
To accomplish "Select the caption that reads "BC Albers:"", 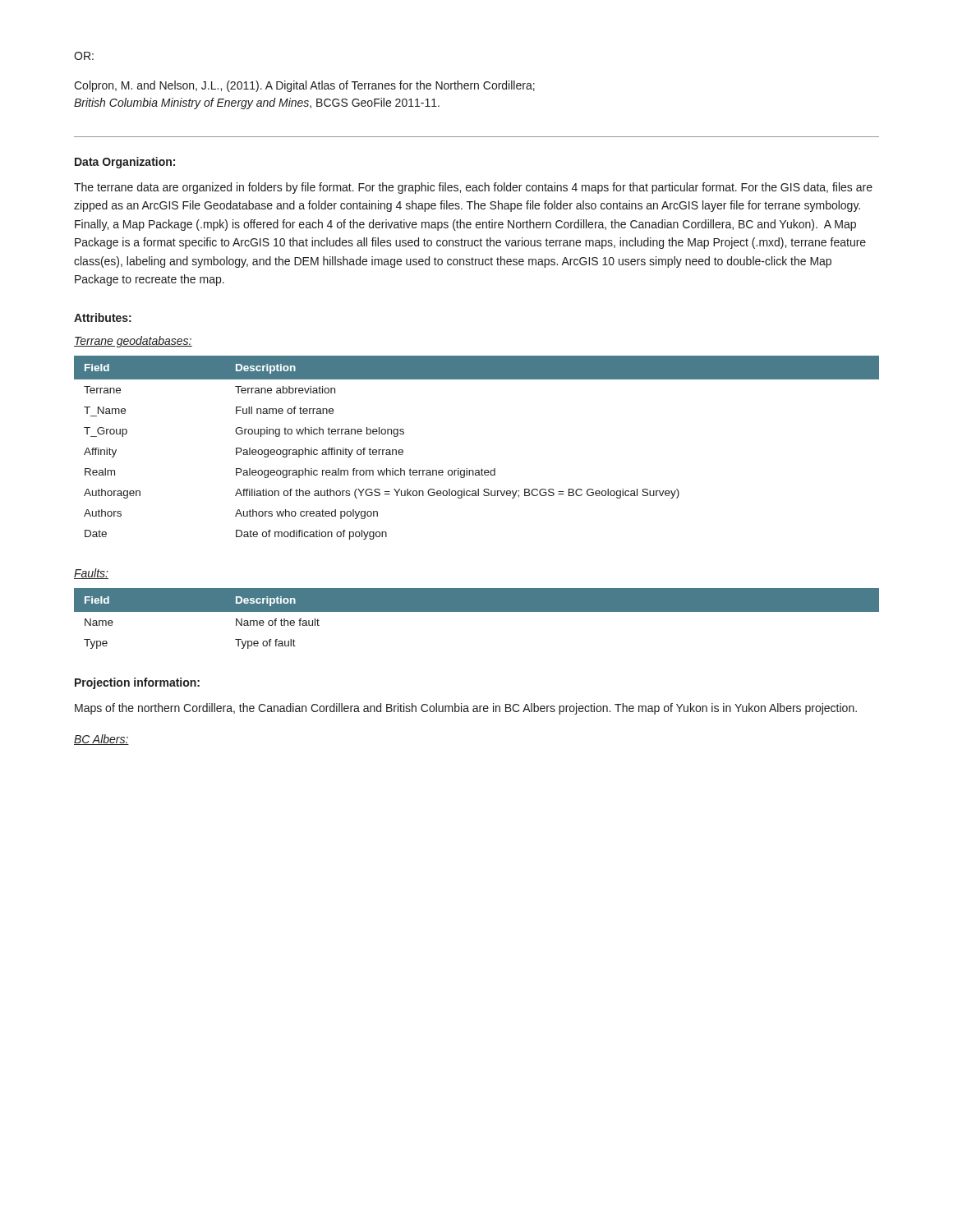I will 101,739.
